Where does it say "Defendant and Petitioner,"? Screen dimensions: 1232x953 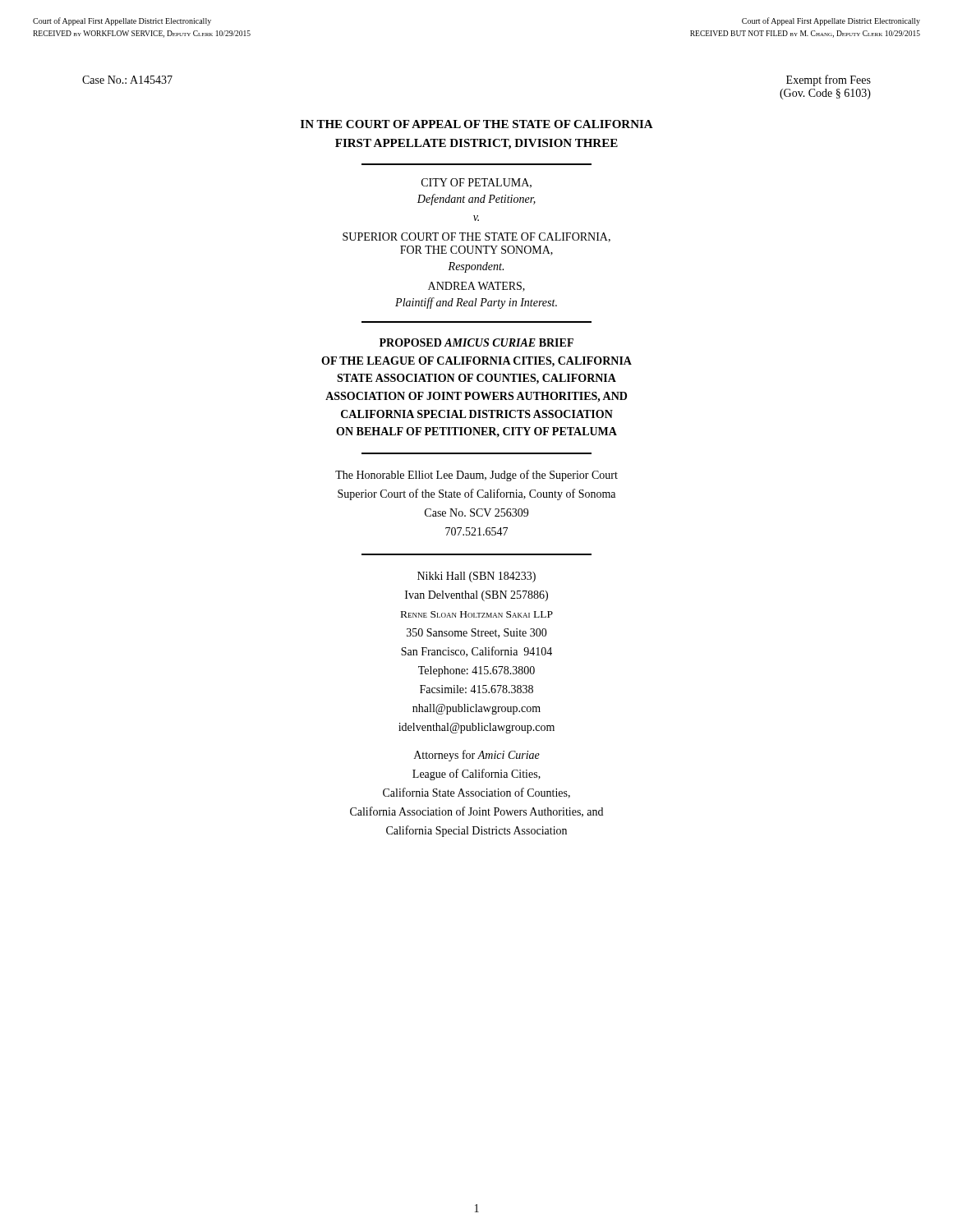tap(476, 199)
